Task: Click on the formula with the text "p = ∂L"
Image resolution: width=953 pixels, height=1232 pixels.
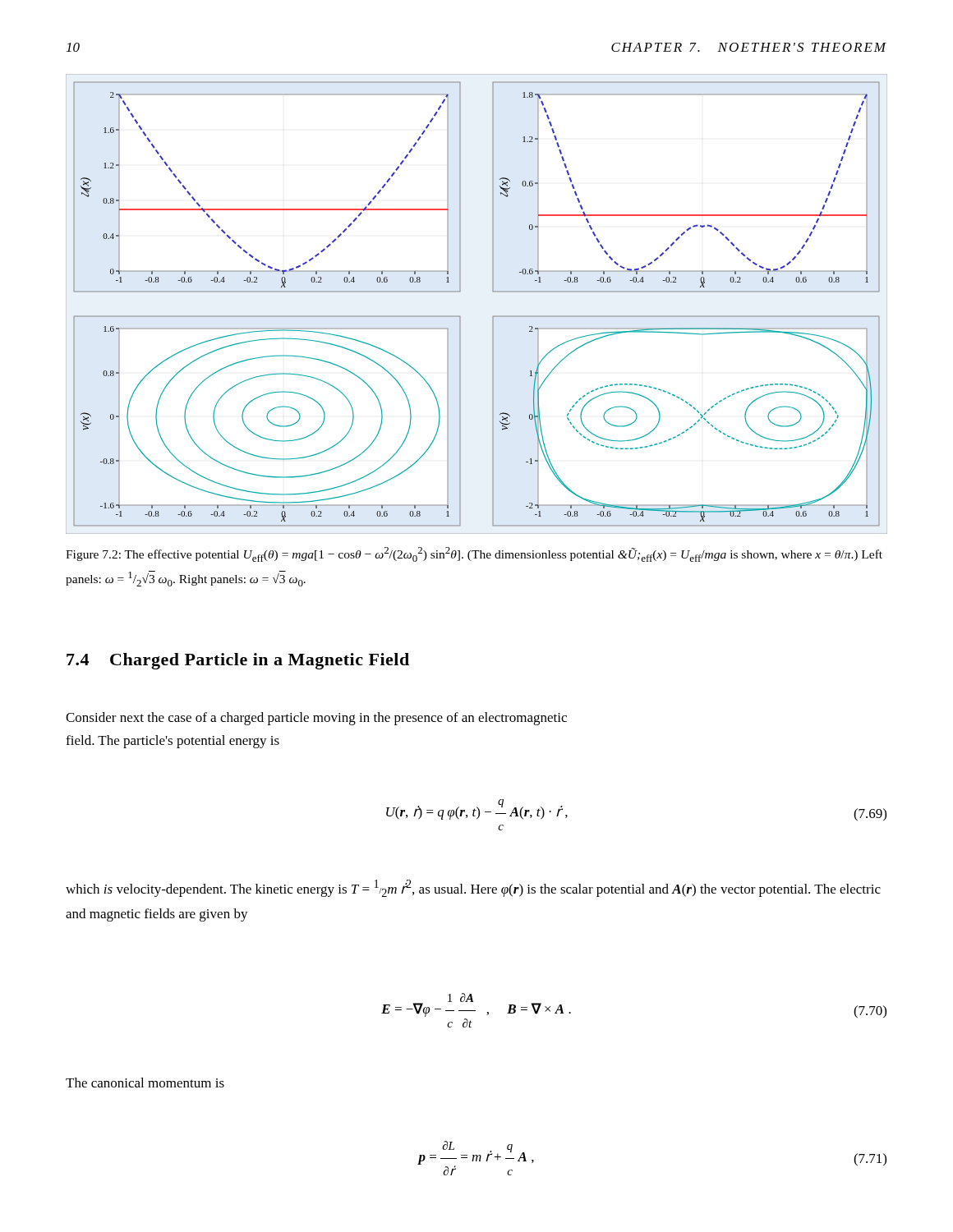Action: click(476, 1159)
